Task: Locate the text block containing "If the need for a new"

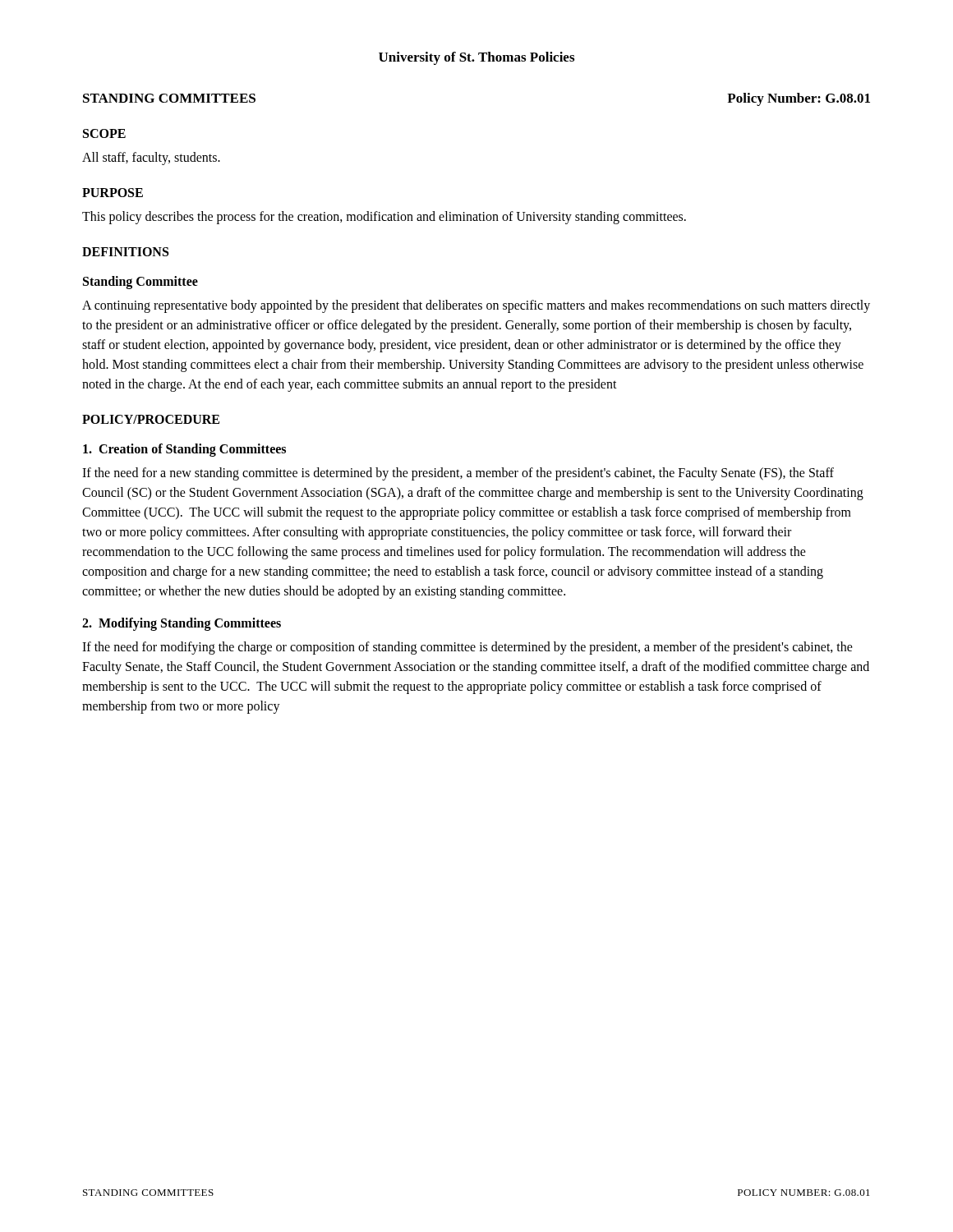Action: (x=473, y=532)
